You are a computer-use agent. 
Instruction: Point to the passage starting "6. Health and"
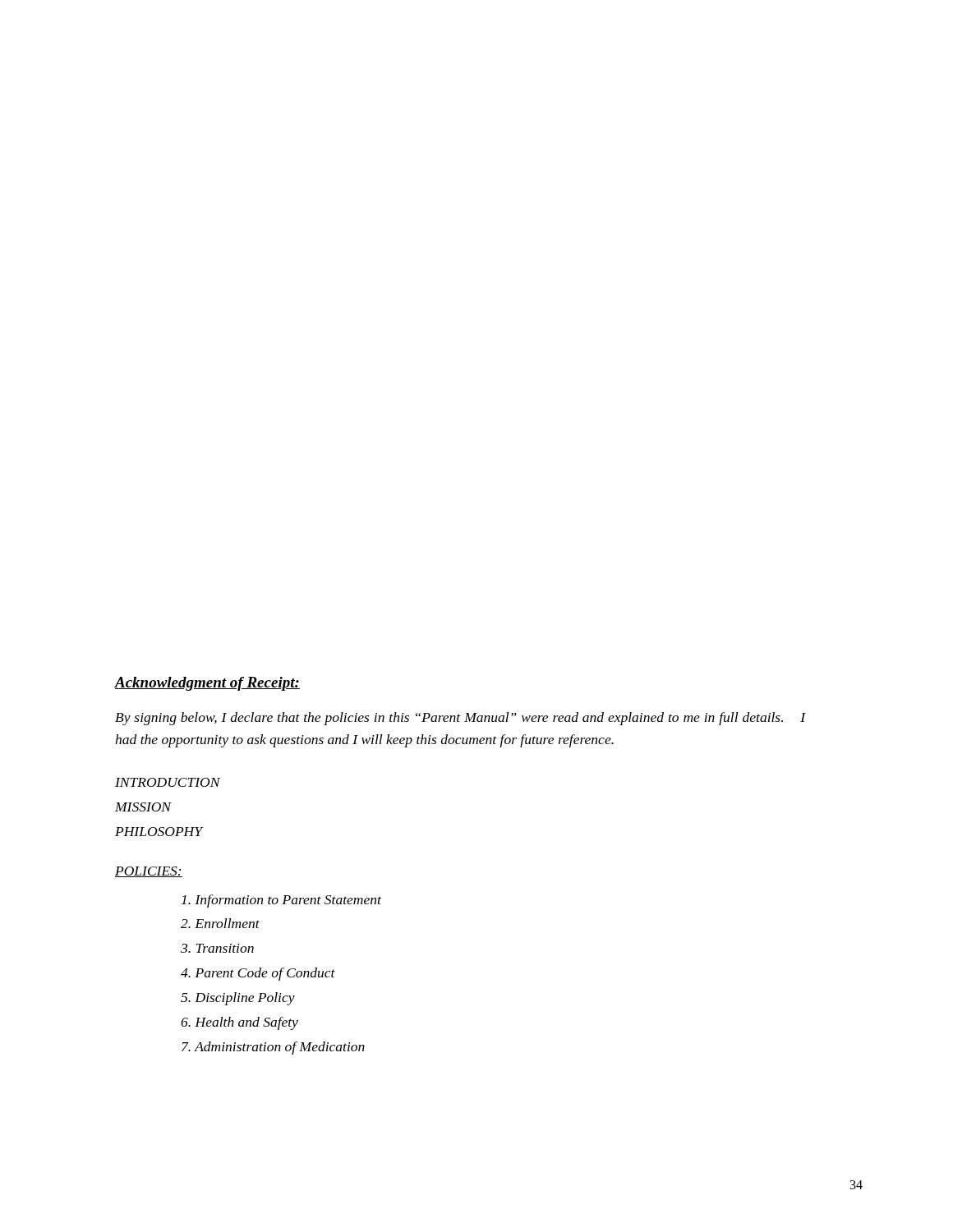pyautogui.click(x=239, y=1022)
